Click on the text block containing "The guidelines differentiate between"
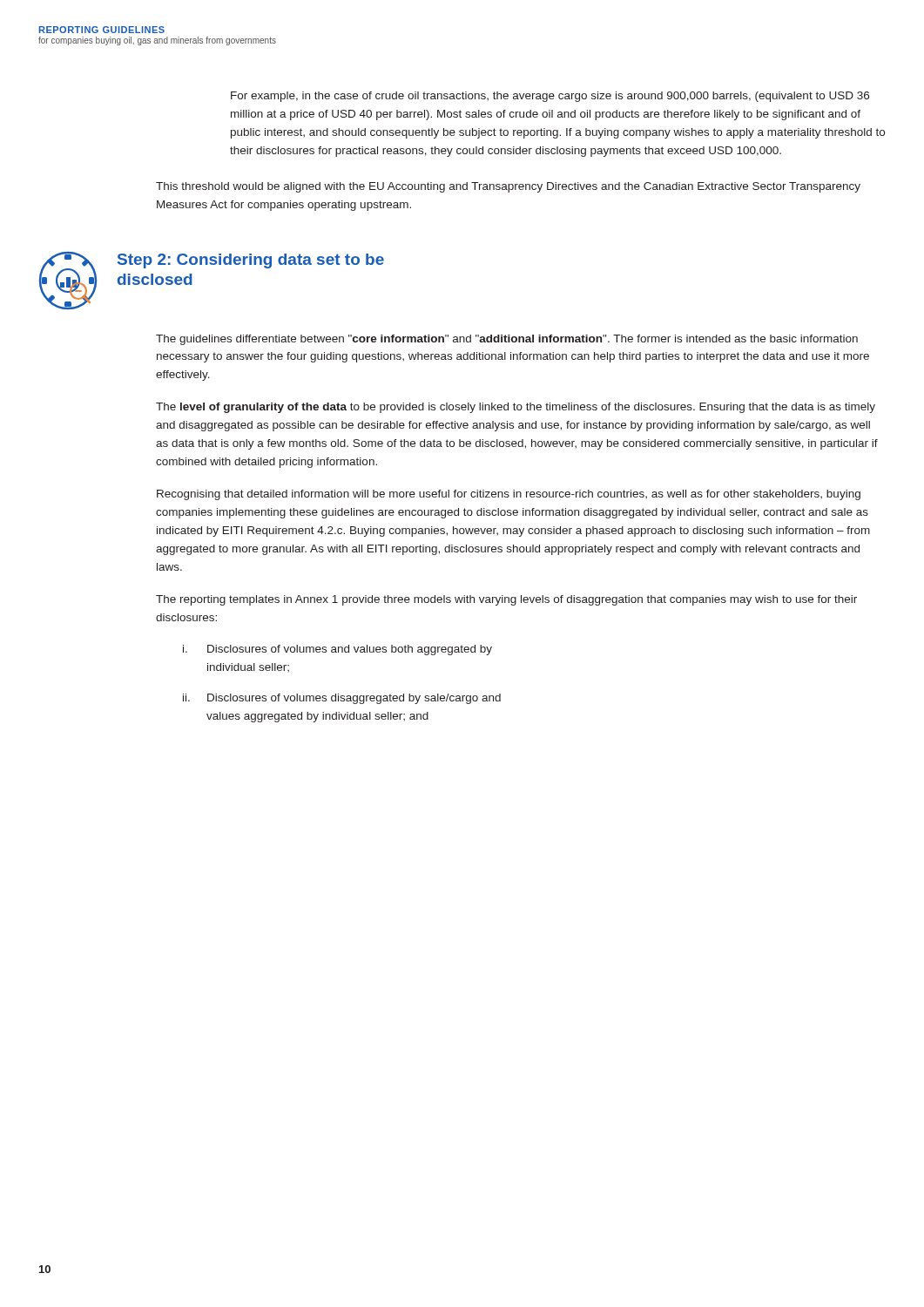Image resolution: width=924 pixels, height=1307 pixels. coord(513,356)
